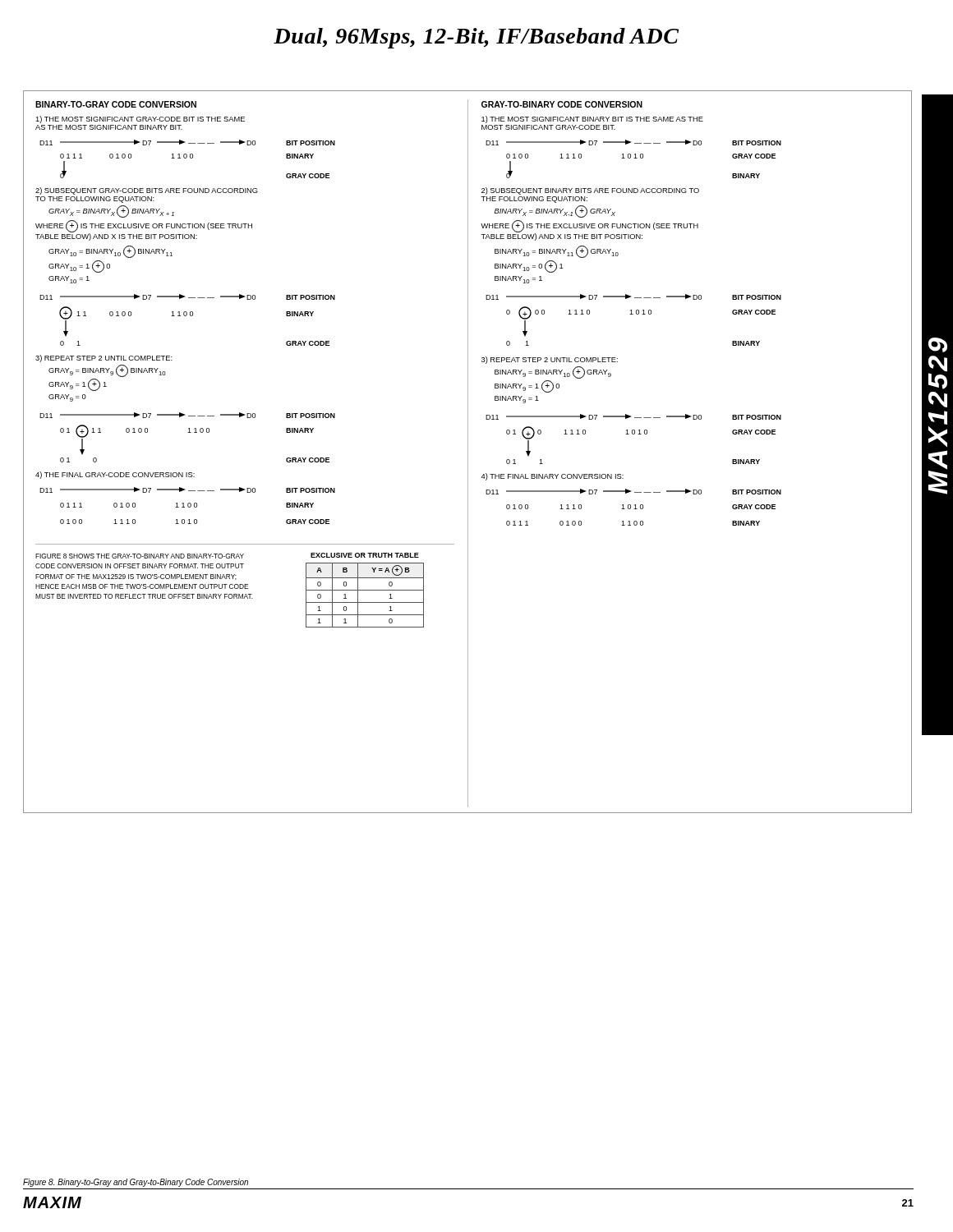Navigate to the region starting "Figure 8. Binary-to-Gray"
The image size is (953, 1232).
tap(136, 1182)
